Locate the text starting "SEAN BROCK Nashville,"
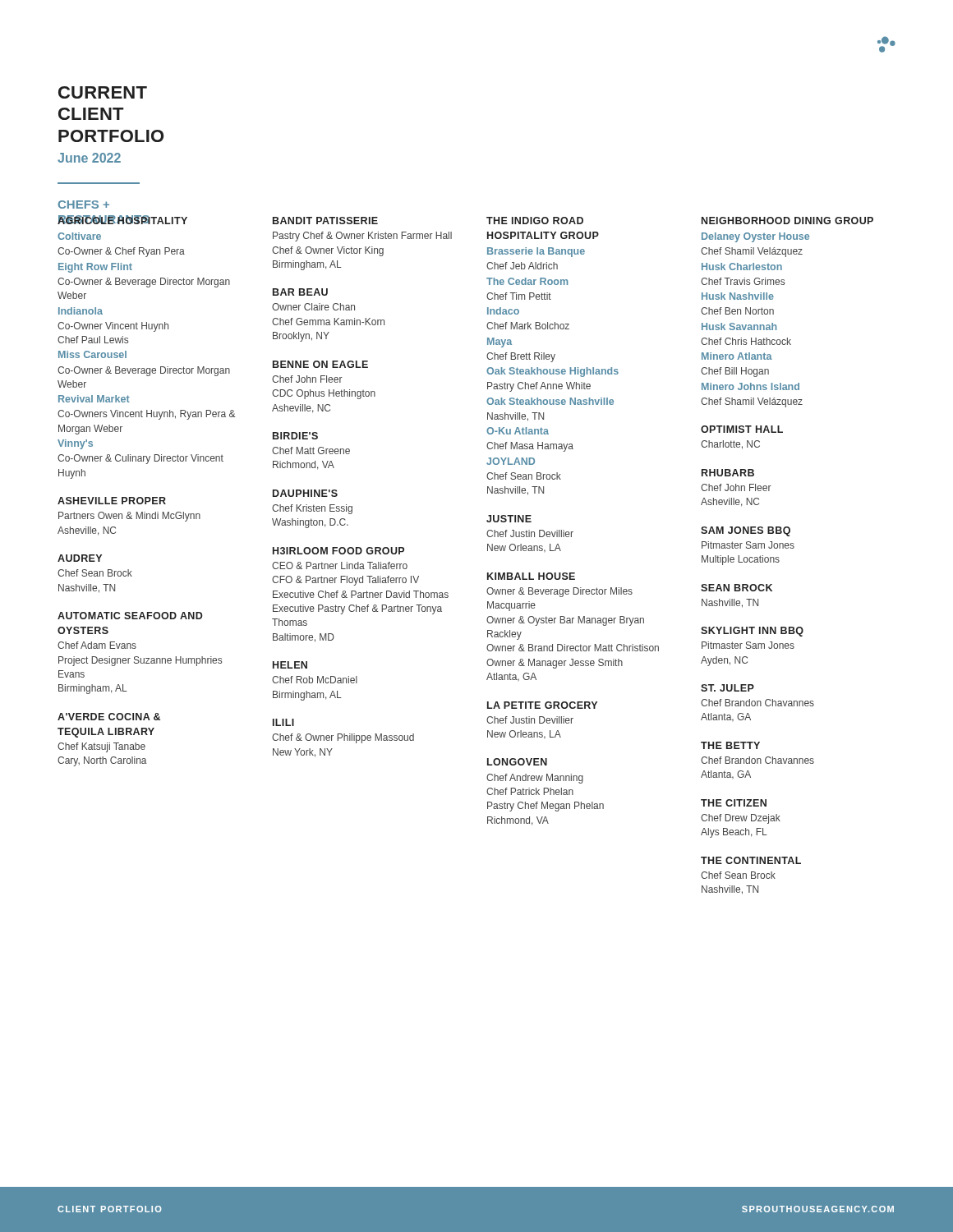953x1232 pixels. click(737, 588)
